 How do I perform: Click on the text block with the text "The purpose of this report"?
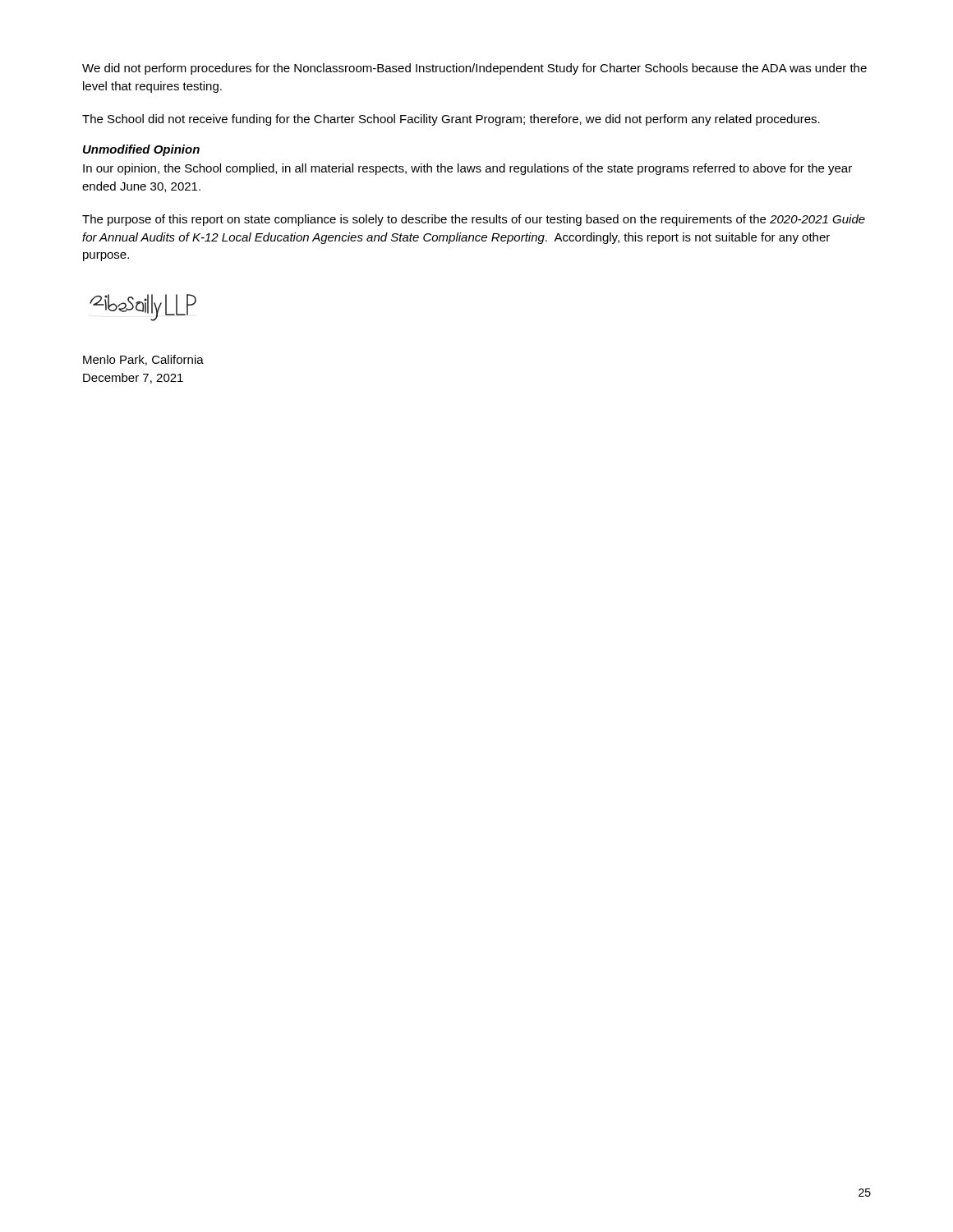[474, 237]
